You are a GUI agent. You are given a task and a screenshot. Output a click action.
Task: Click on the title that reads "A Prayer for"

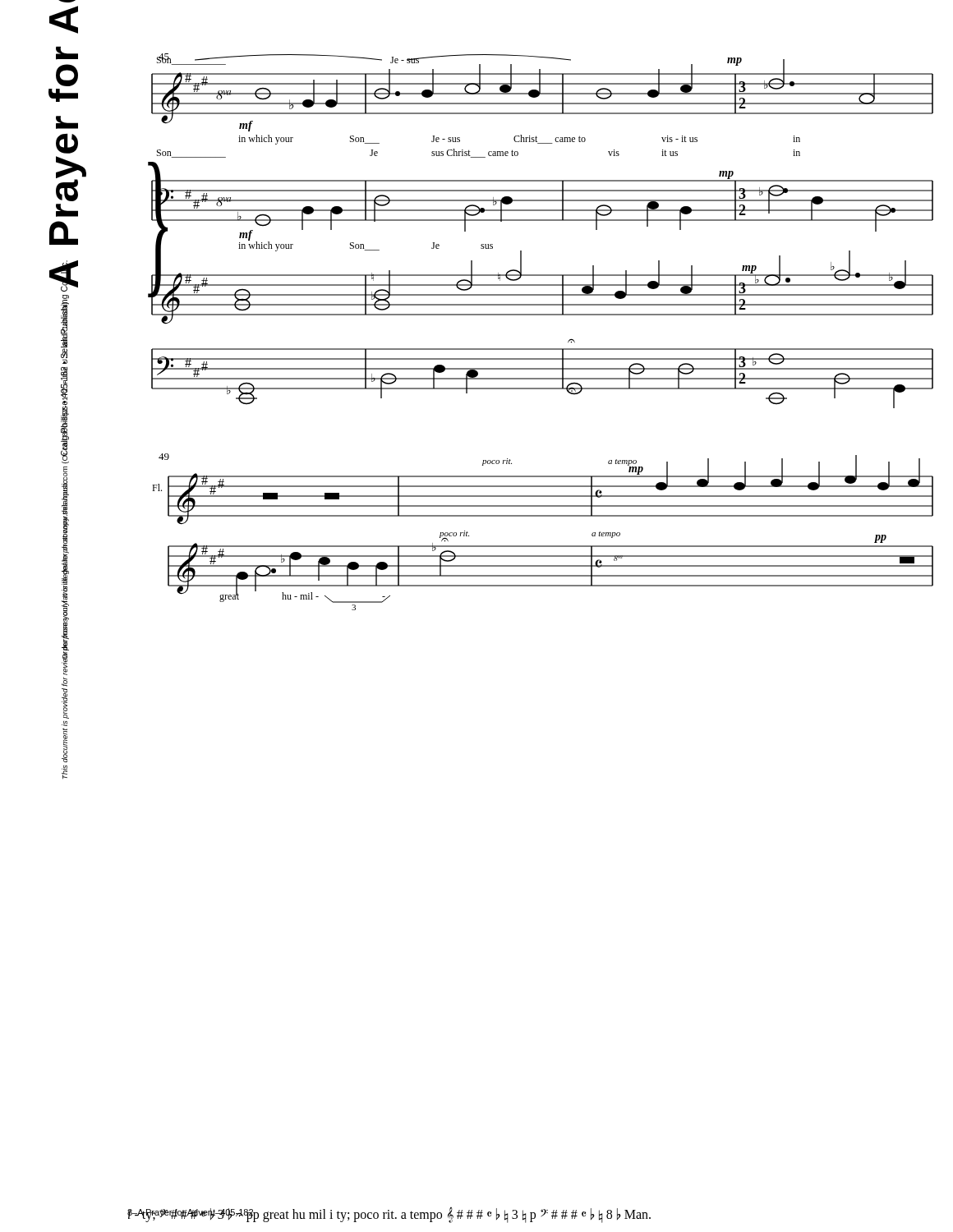click(64, 144)
